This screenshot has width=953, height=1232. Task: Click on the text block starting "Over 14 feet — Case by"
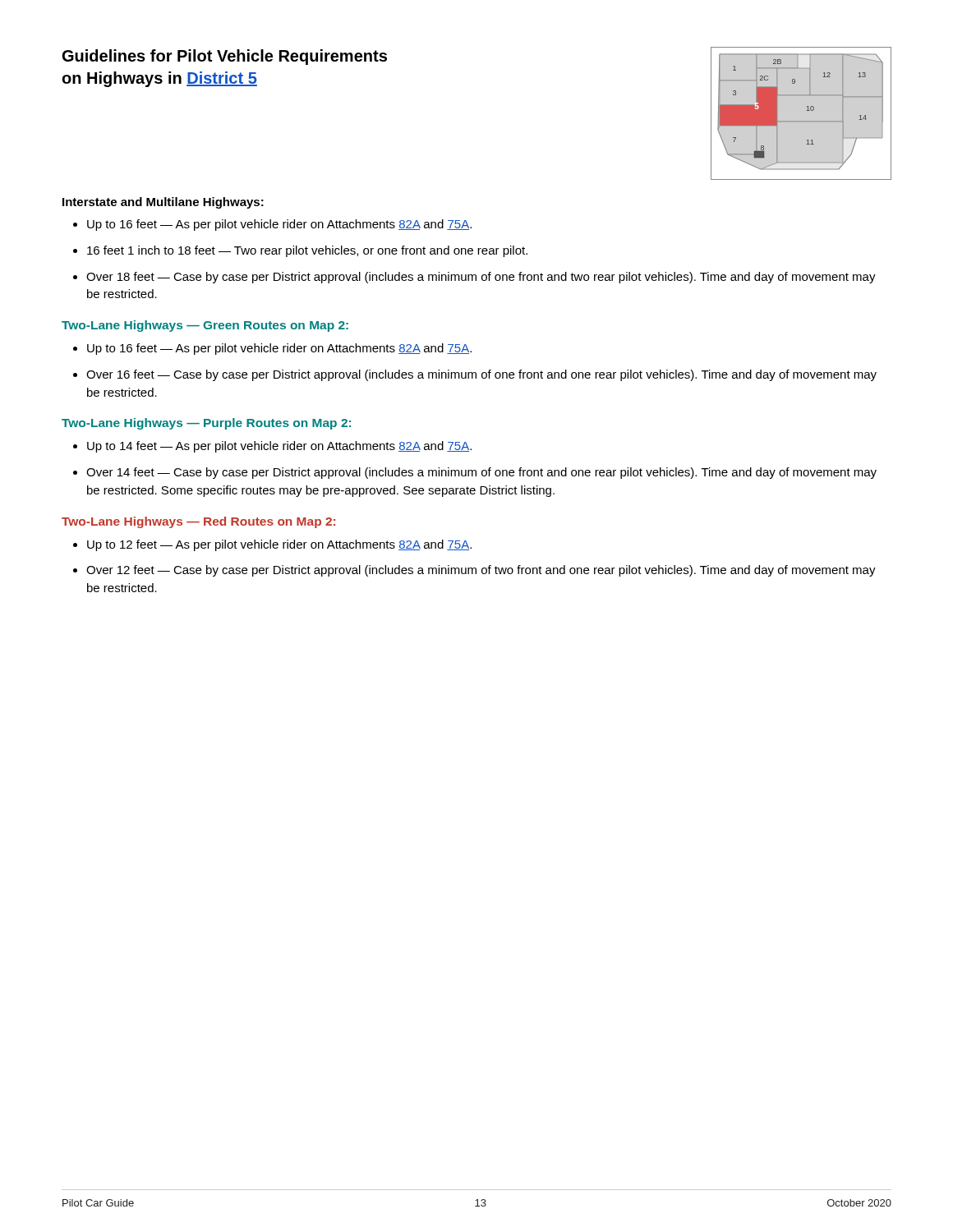coord(481,481)
